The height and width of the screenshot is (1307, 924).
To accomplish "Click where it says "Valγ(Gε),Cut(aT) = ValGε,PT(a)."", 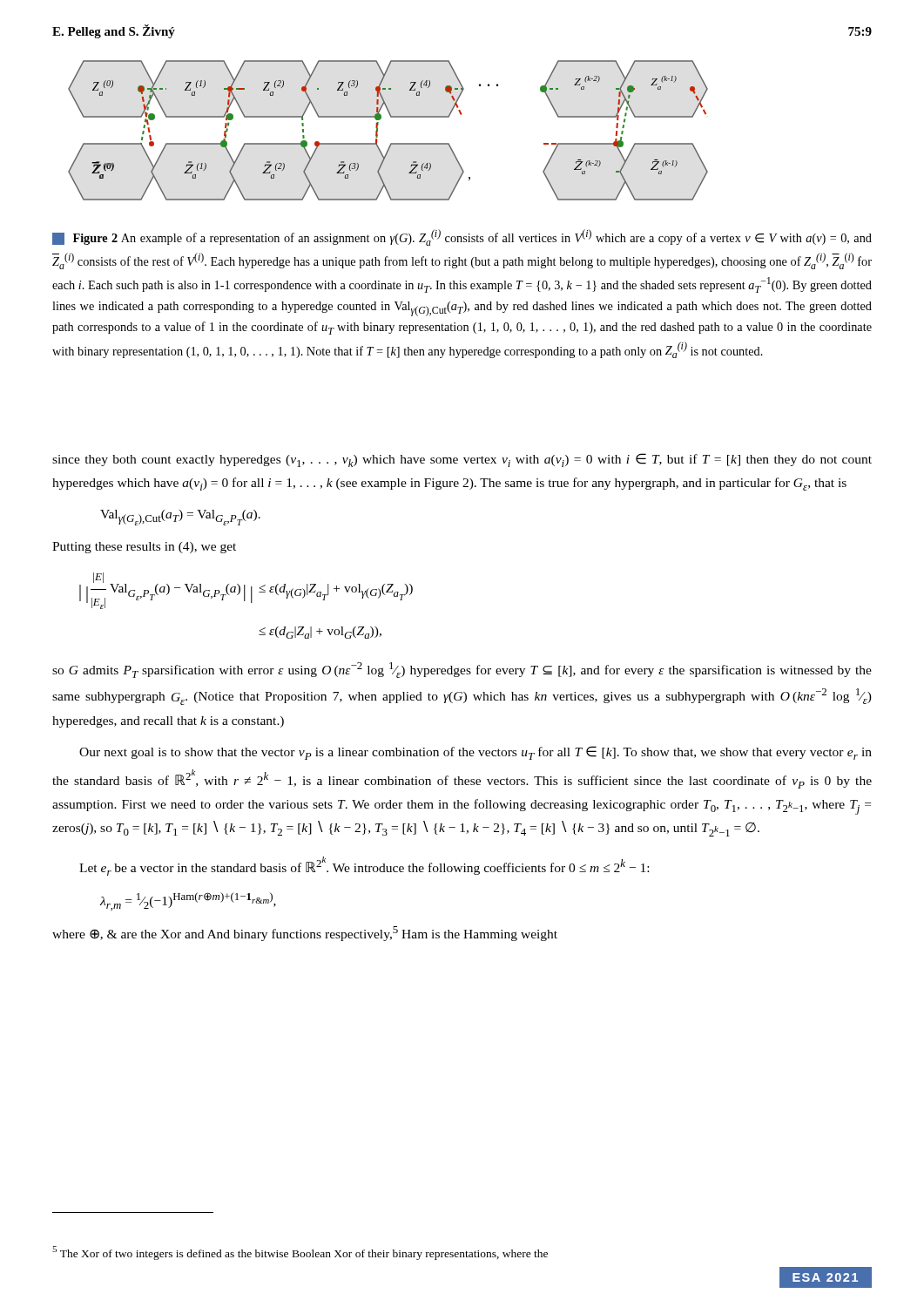I will pos(181,517).
